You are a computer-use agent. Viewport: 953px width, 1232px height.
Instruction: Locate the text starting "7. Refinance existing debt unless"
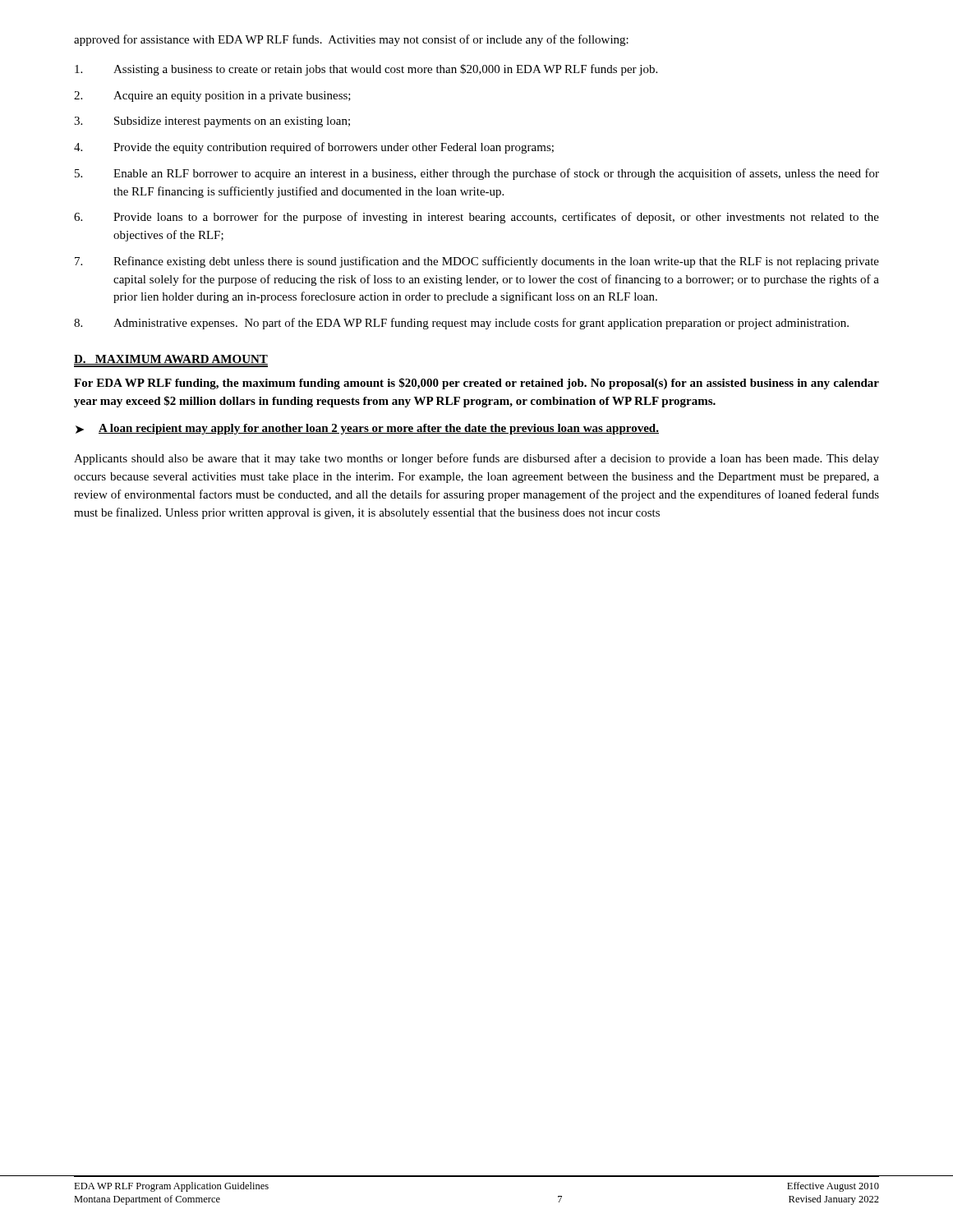tap(476, 280)
